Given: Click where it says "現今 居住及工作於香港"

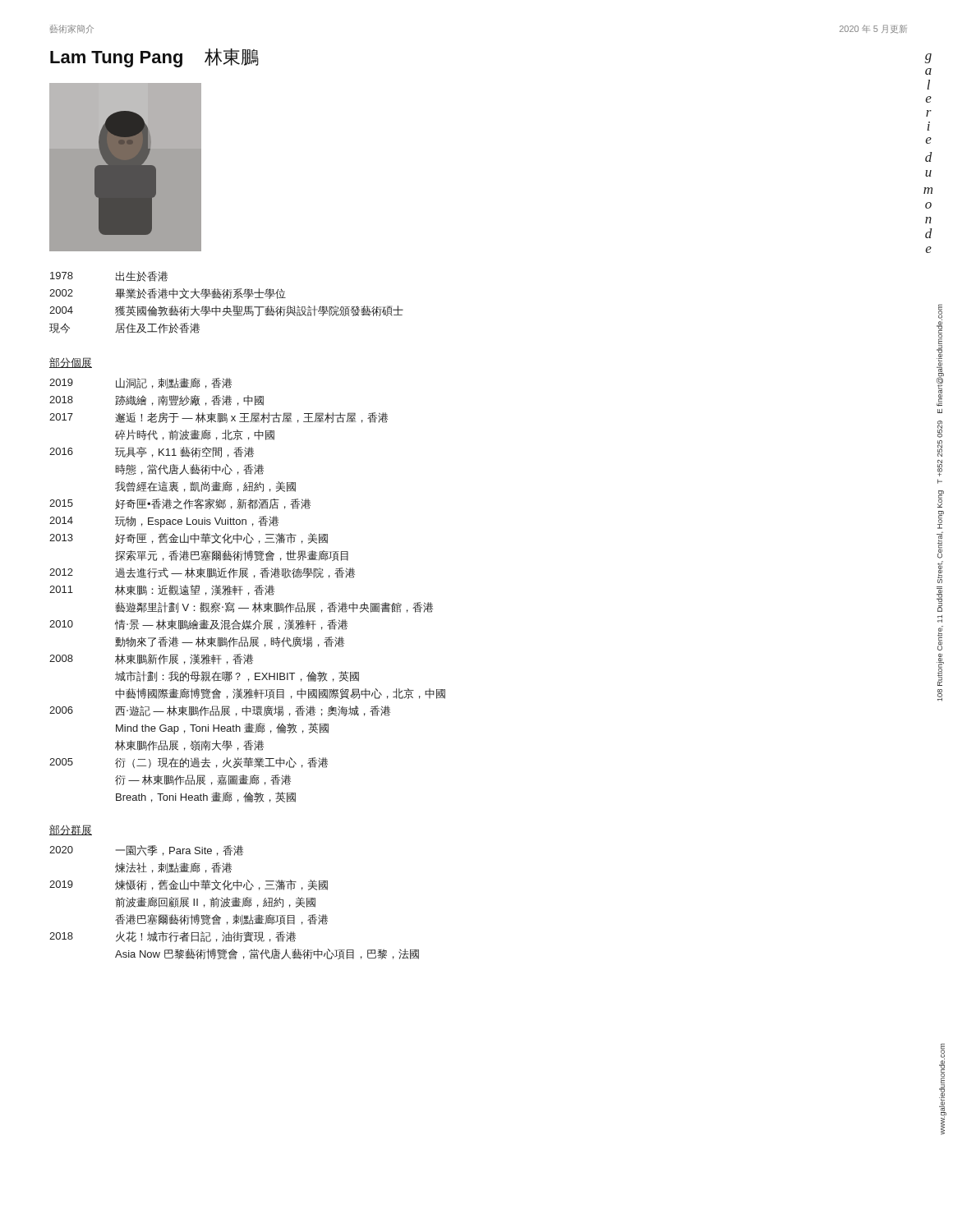Looking at the screenshot, I should (x=125, y=329).
